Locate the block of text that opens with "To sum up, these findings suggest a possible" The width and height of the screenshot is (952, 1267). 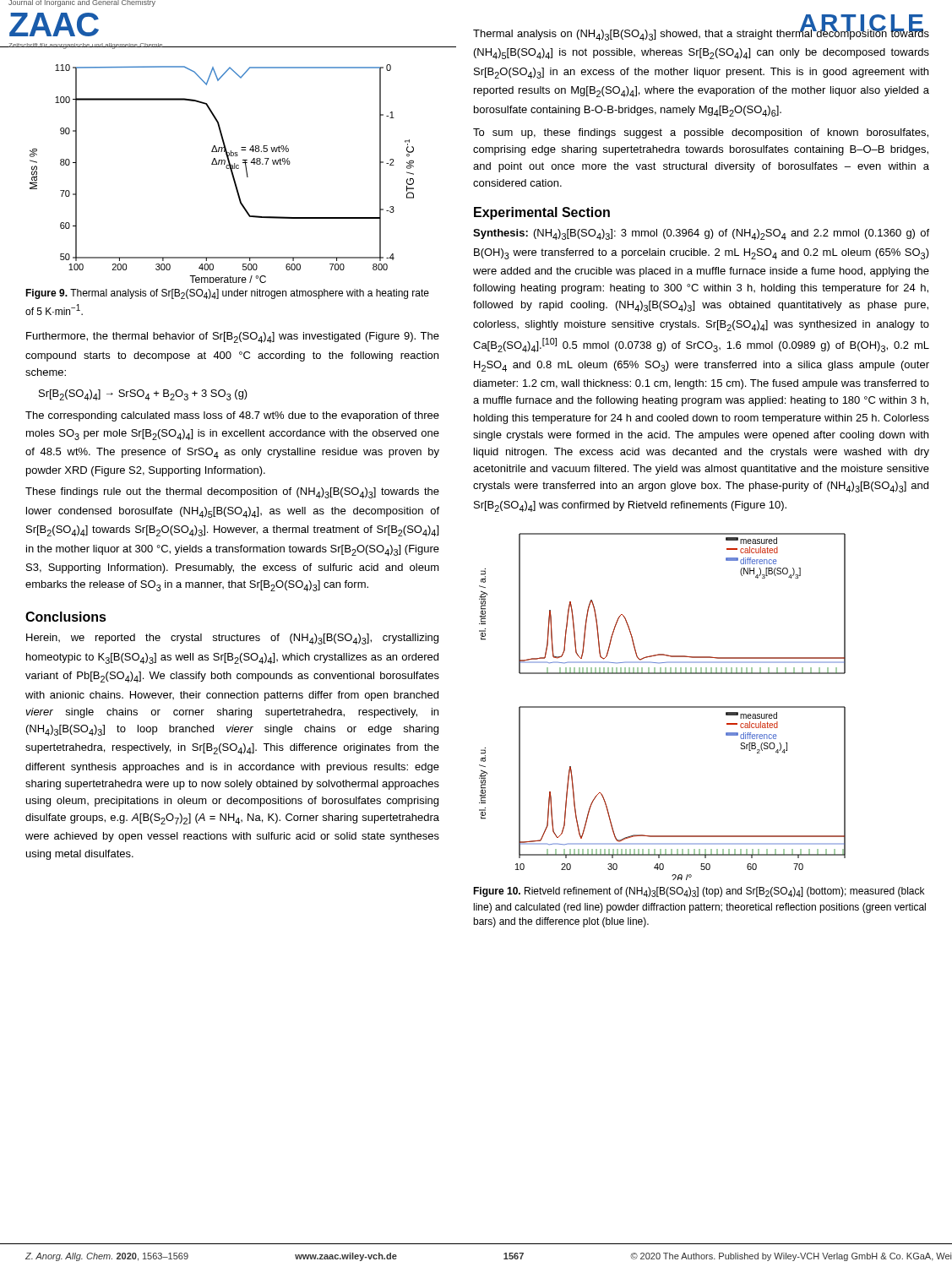pos(701,158)
